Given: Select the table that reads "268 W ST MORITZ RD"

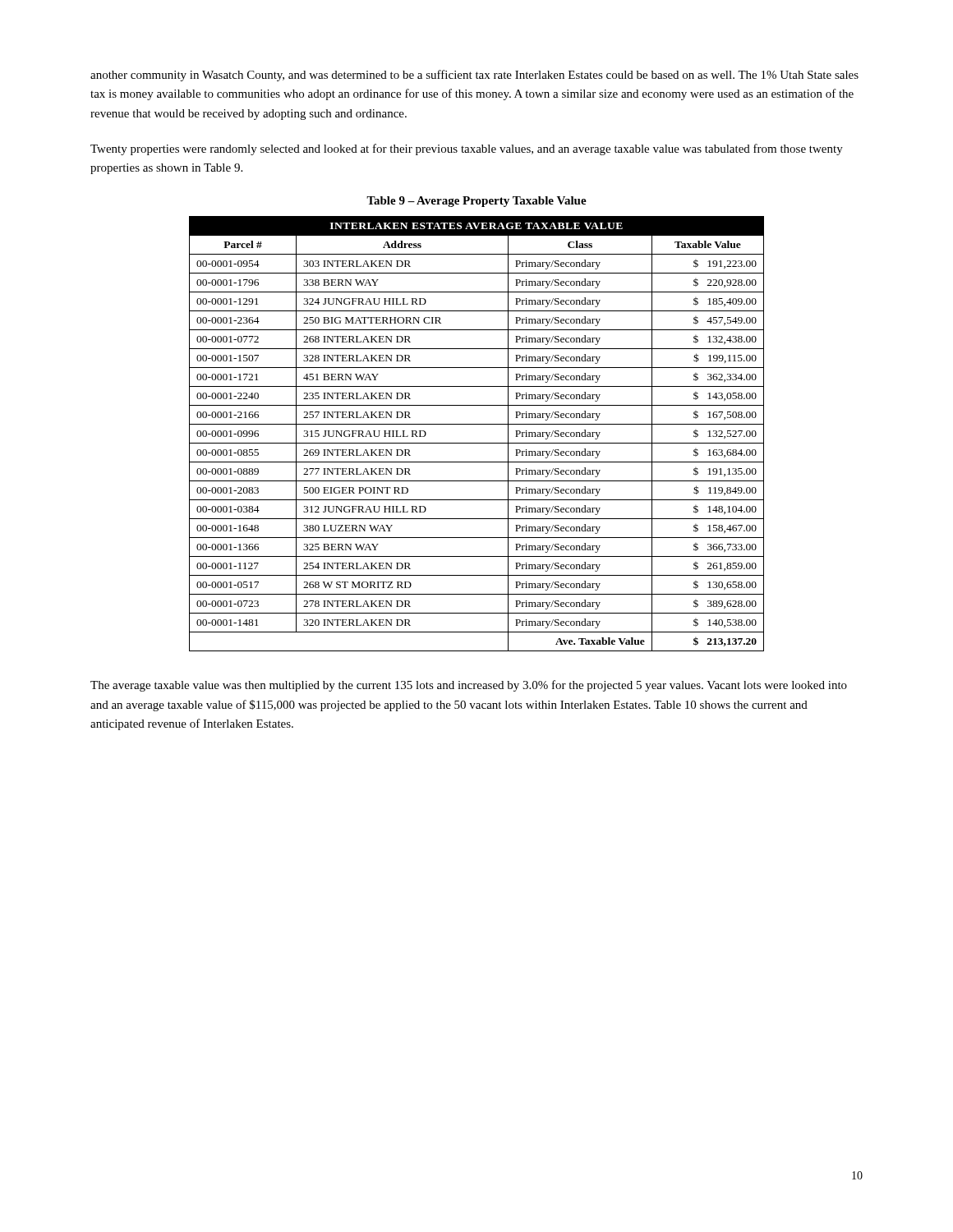Looking at the screenshot, I should click(x=476, y=434).
